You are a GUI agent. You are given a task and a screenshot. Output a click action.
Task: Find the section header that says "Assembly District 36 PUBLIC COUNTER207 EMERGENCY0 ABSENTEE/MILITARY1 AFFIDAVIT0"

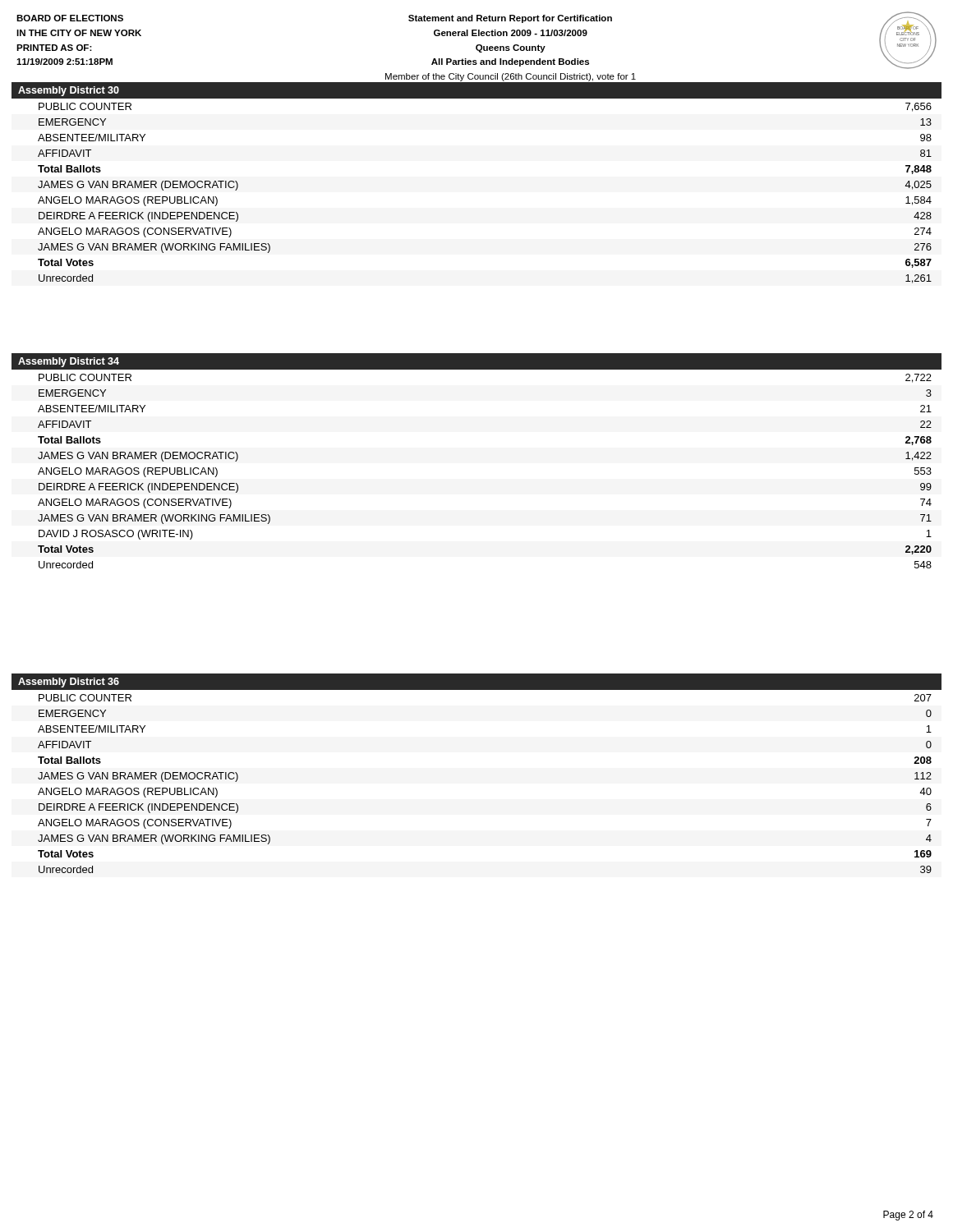(x=476, y=682)
